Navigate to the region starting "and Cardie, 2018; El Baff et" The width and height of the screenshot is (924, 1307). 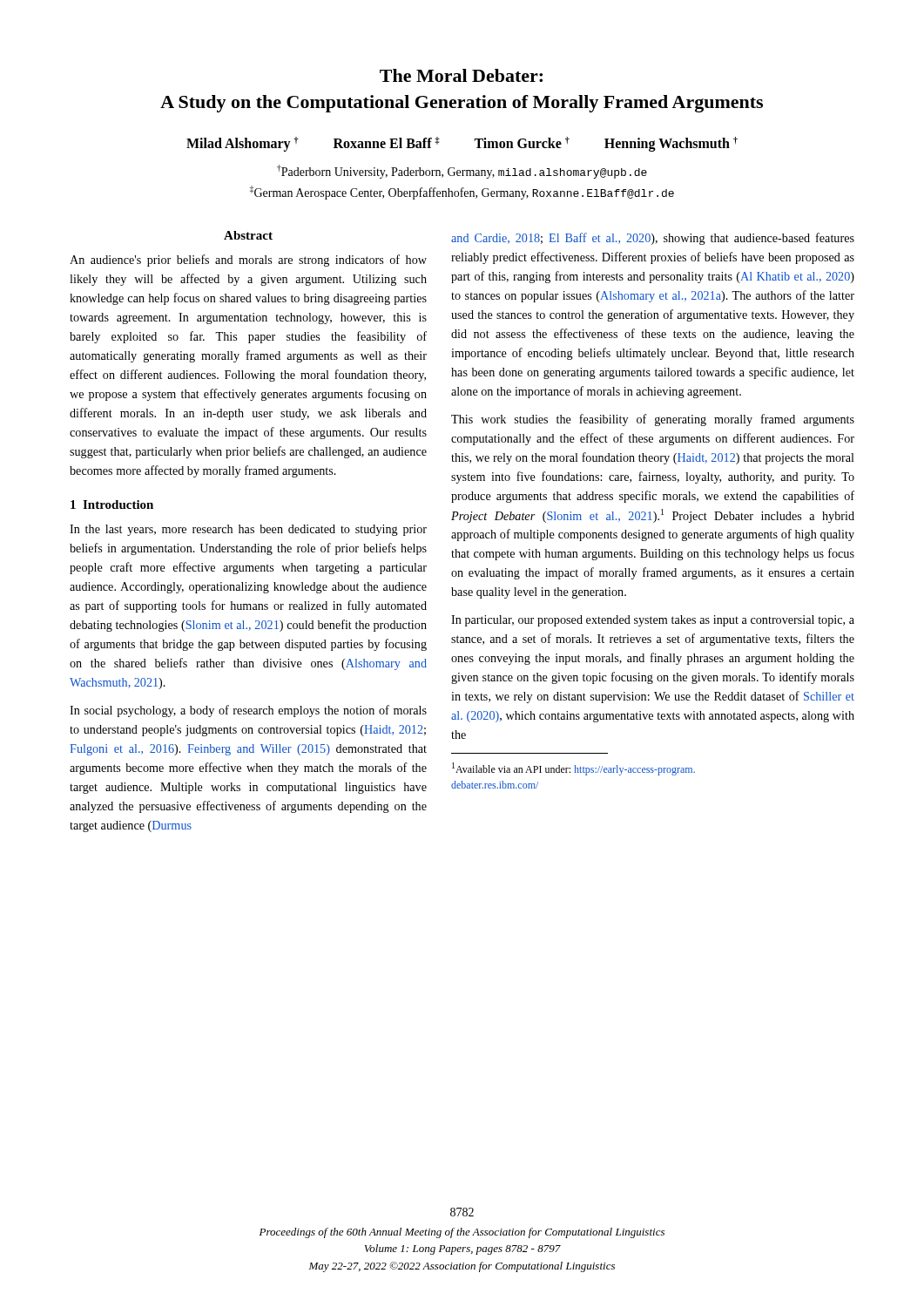point(653,314)
